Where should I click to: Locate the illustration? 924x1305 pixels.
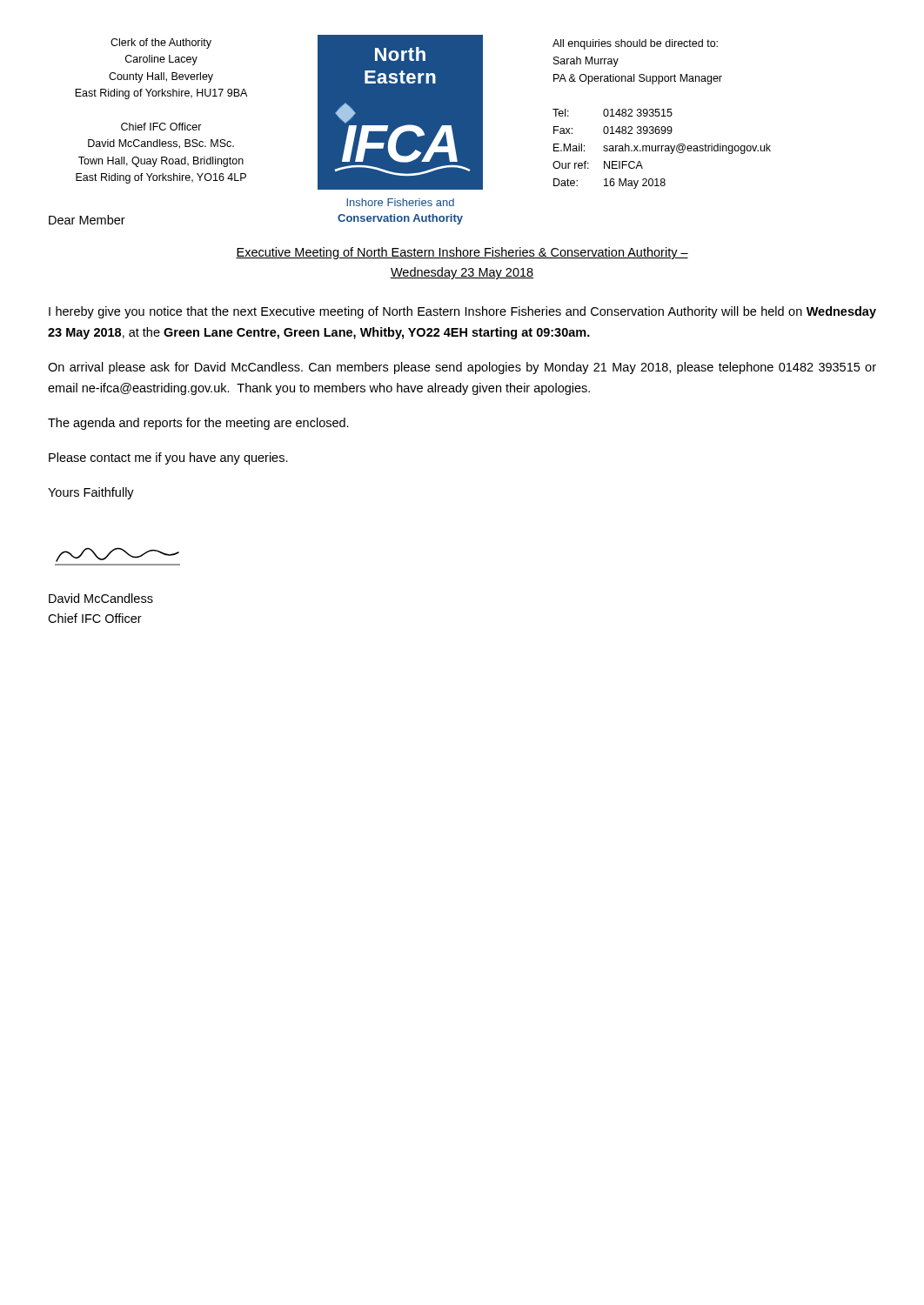pyautogui.click(x=462, y=553)
